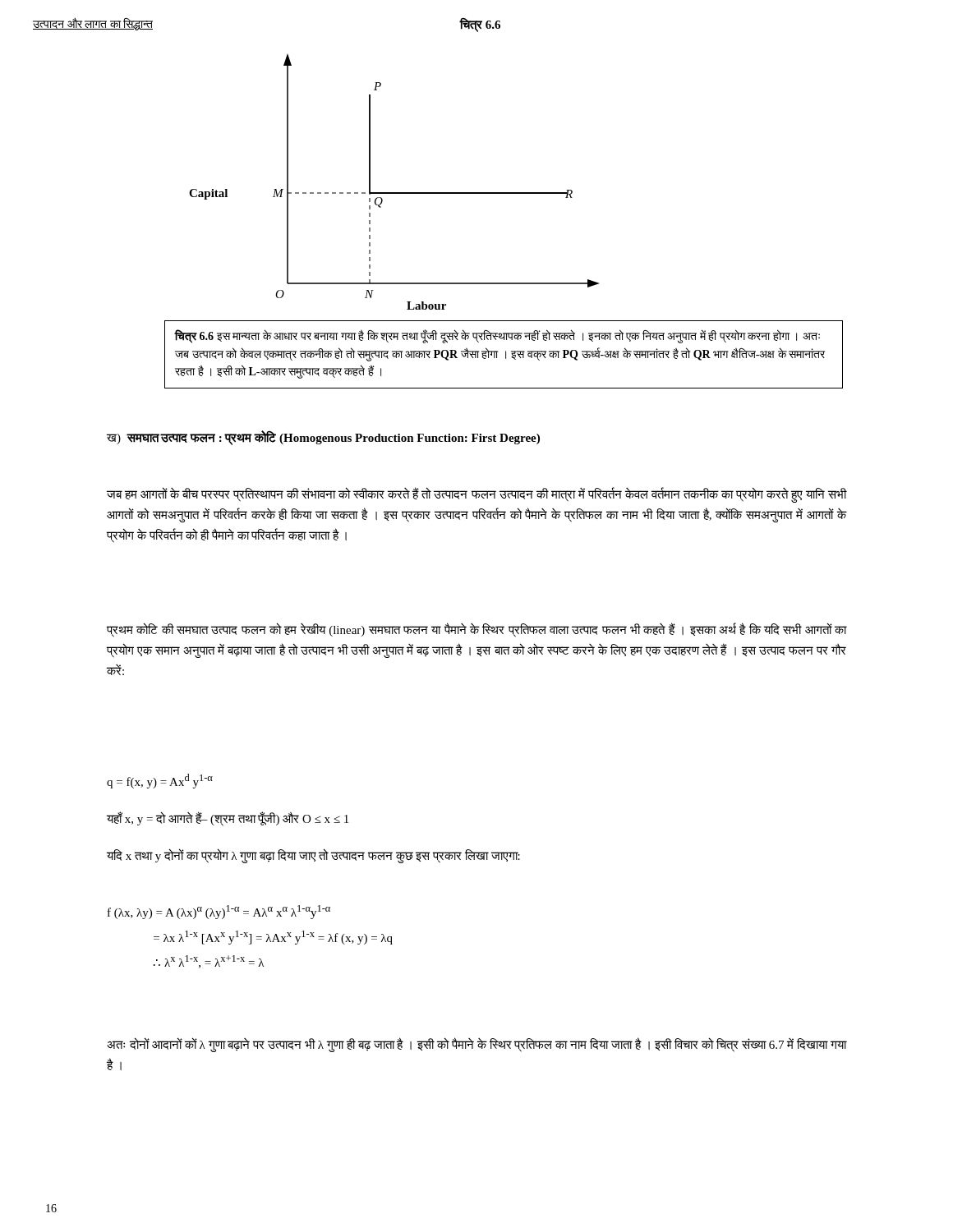Find the block on this page that starts "यदि x तथा y दोनों का प्रयोग"
Image resolution: width=953 pixels, height=1232 pixels.
(314, 856)
